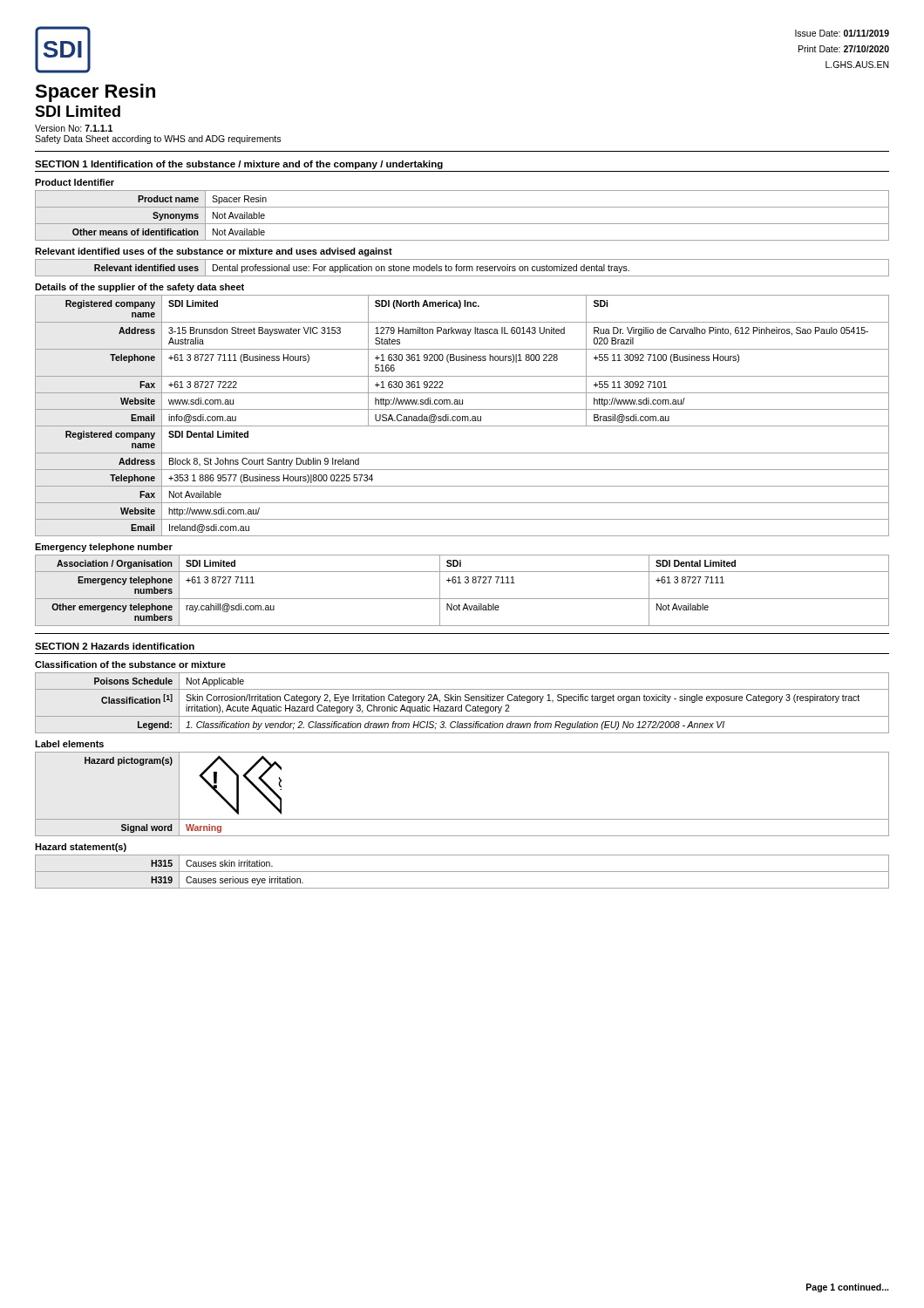Click on the text with the text "Hazard statement(s)"

pos(81,847)
